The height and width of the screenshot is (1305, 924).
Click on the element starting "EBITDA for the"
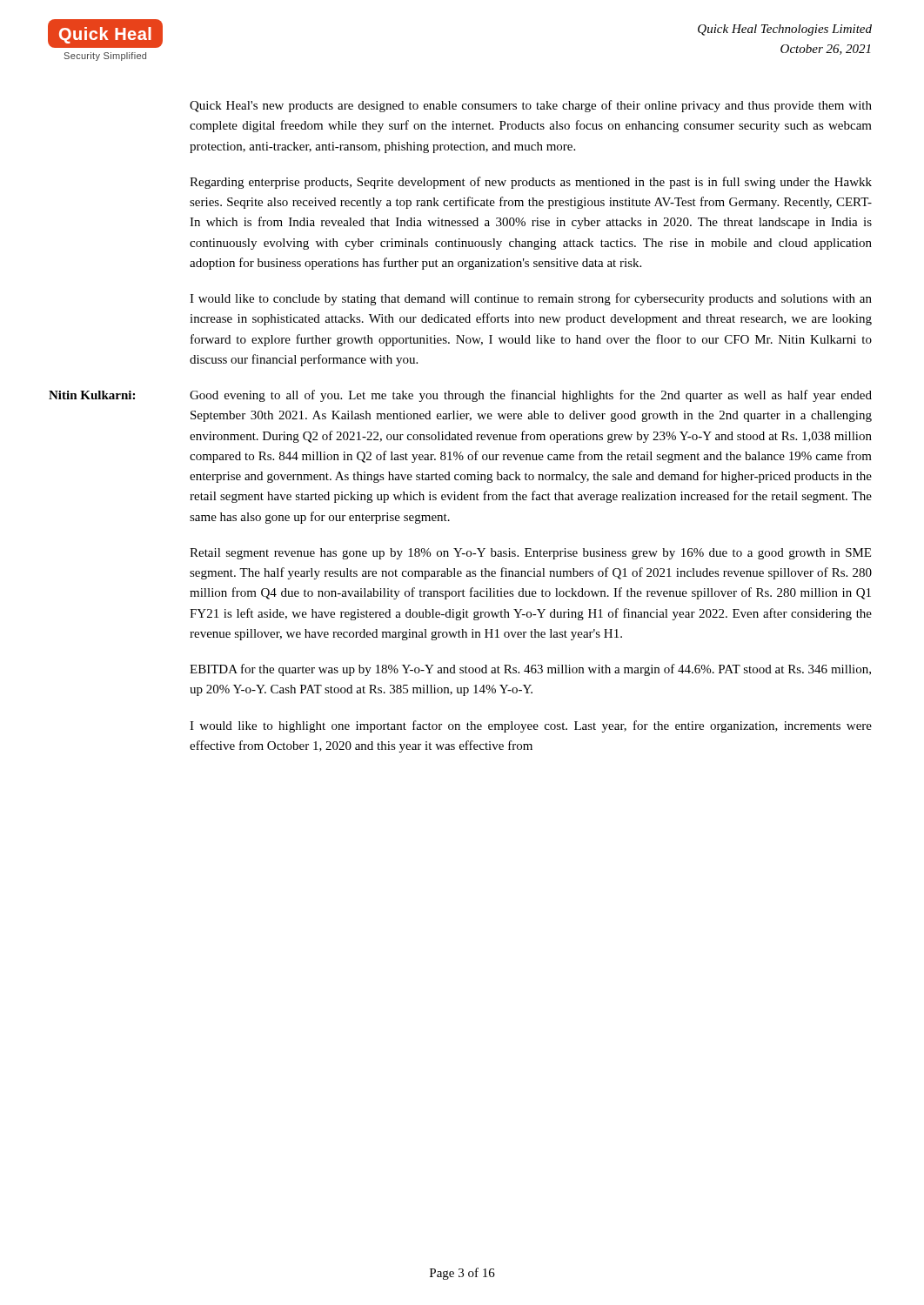pos(531,679)
